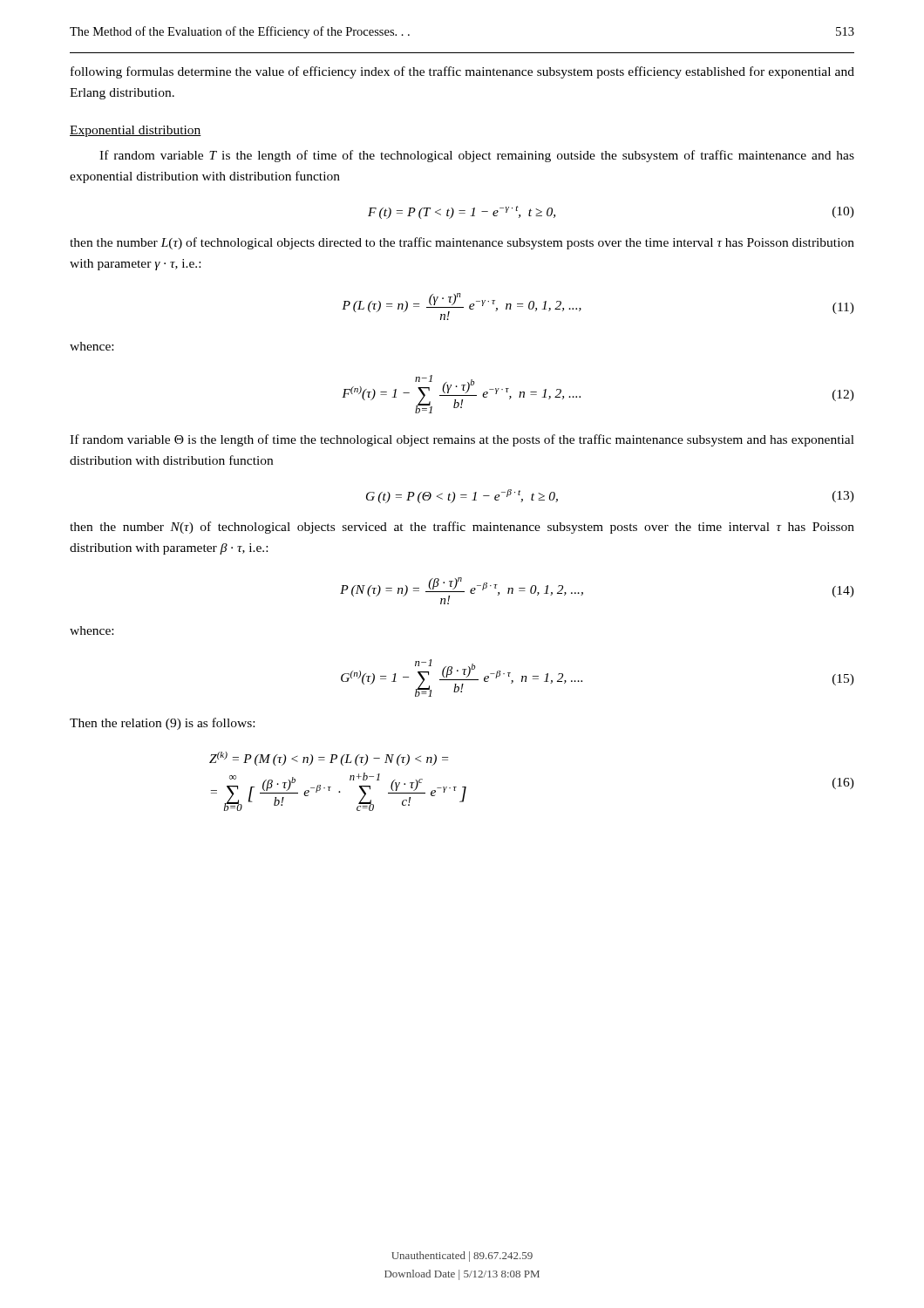The width and height of the screenshot is (924, 1308).
Task: Select the formula that reads "G(n)(τ) = 1 − n−1 ∑"
Action: click(462, 679)
